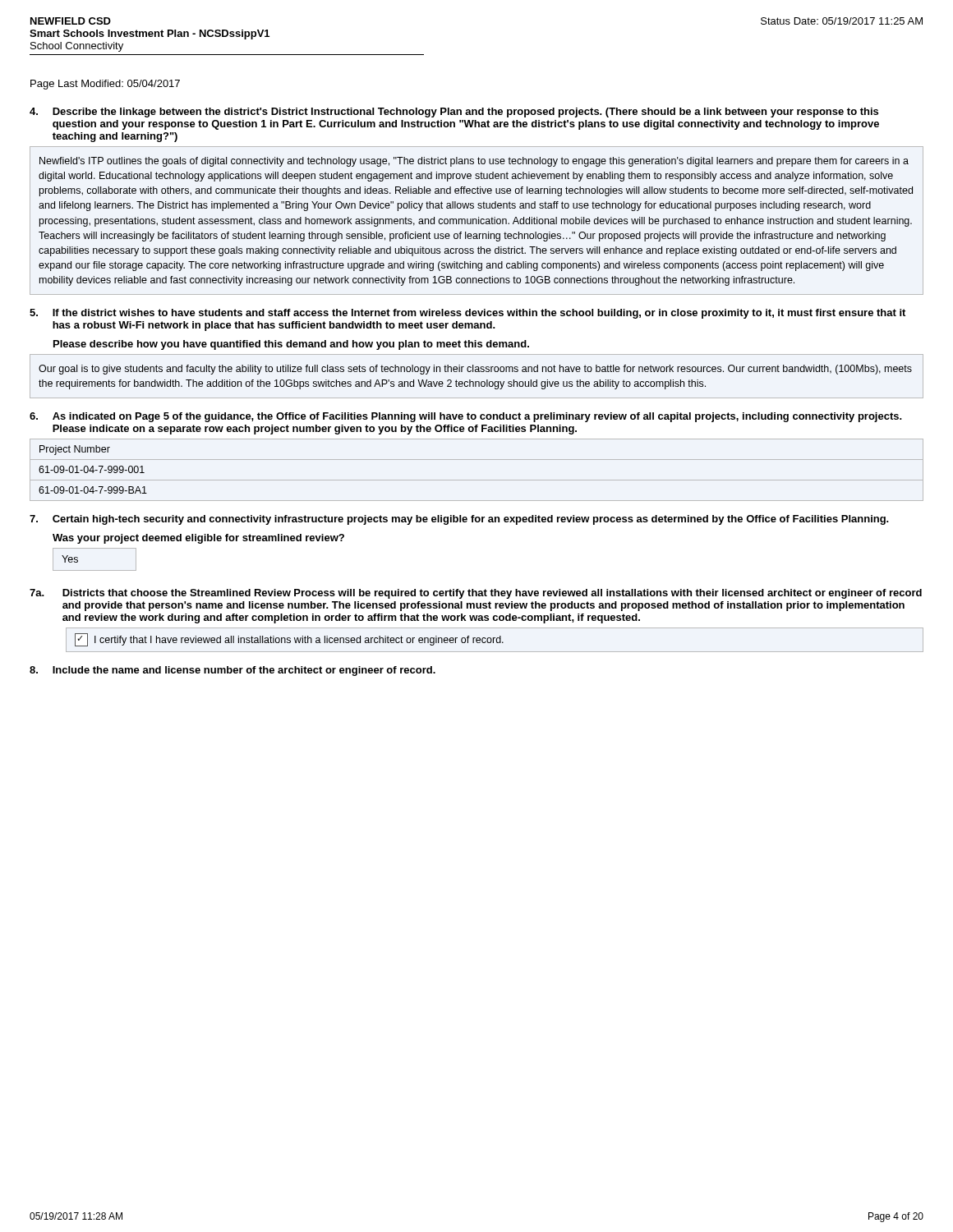Image resolution: width=953 pixels, height=1232 pixels.
Task: Find the block on this page that starts "I certify that I have"
Action: [289, 640]
